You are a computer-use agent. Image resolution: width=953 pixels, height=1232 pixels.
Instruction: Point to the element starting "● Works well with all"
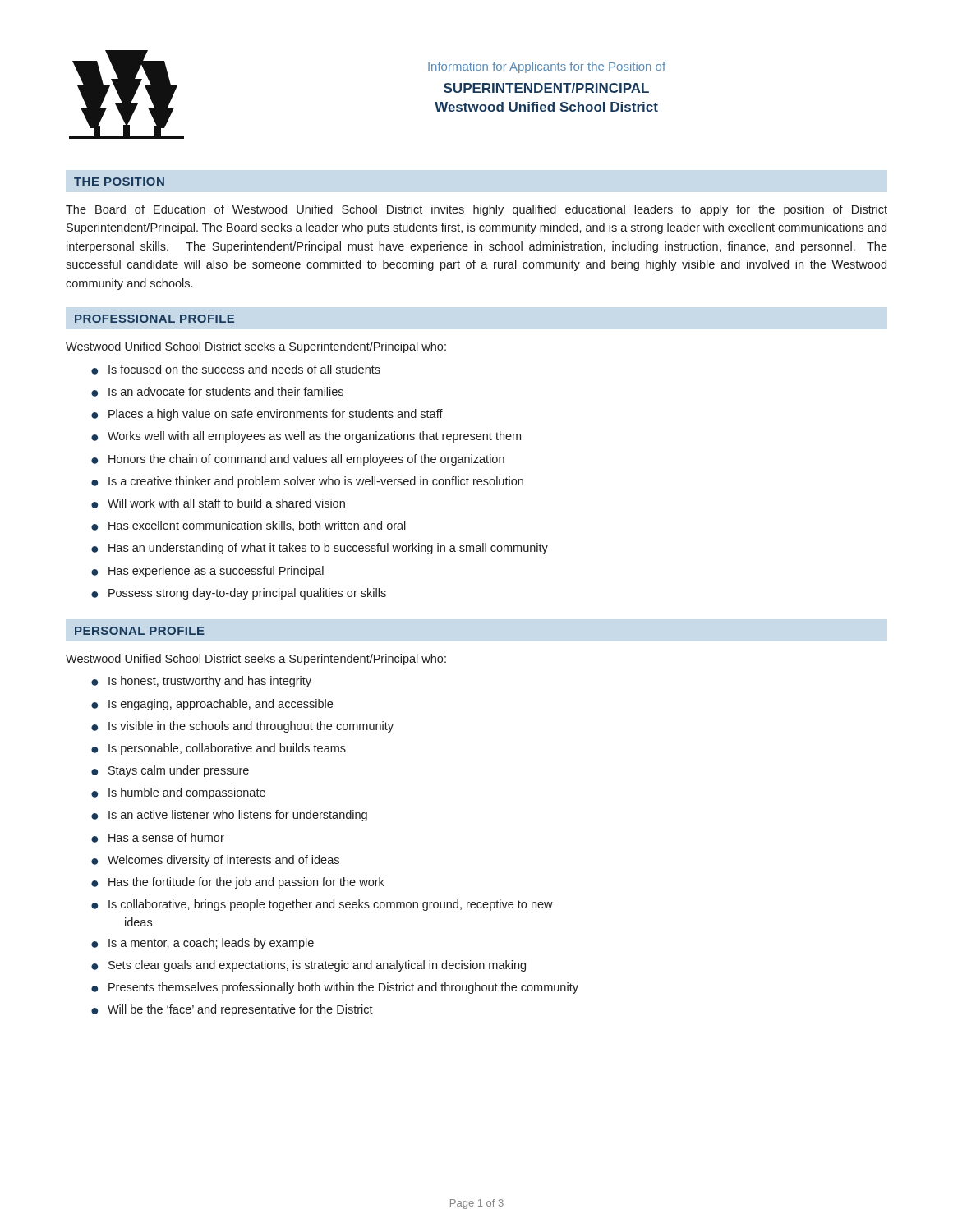click(x=306, y=438)
